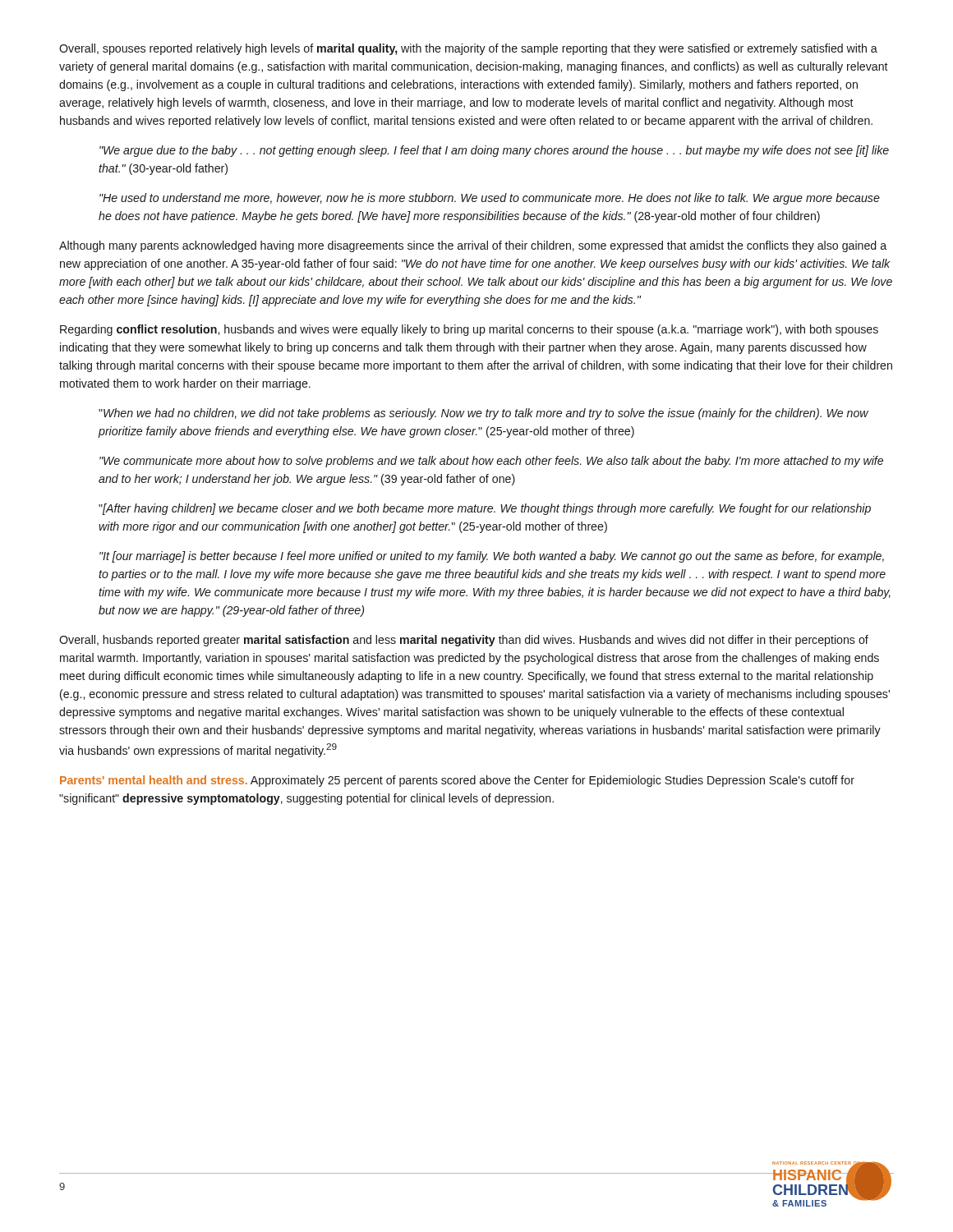This screenshot has width=953, height=1232.
Task: Where is the passage that starts "Approximately 25 percent of"?
Action: point(457,789)
